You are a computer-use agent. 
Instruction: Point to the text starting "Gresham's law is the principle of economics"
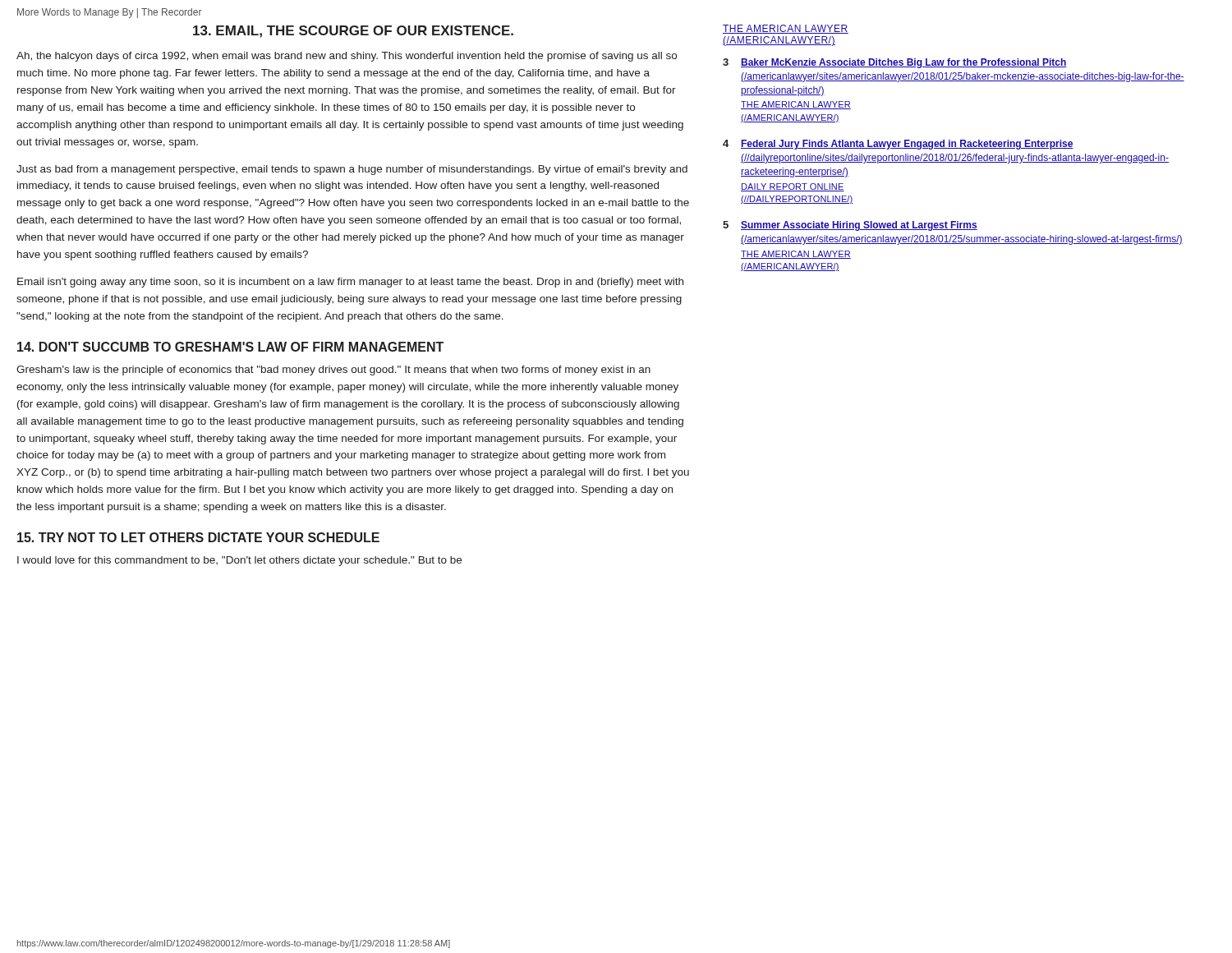click(x=353, y=438)
